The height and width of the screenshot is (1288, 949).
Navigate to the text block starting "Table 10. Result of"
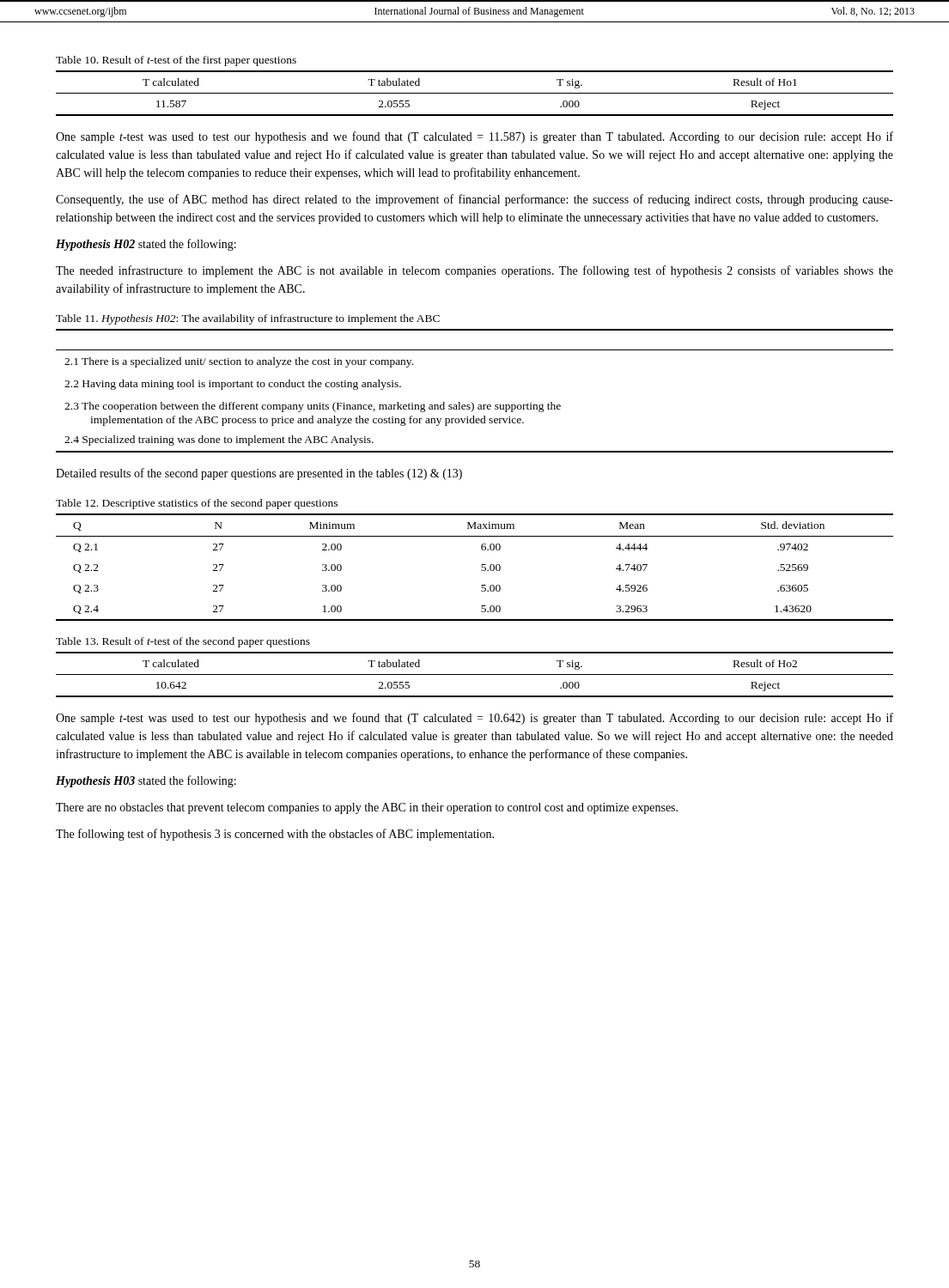(176, 60)
